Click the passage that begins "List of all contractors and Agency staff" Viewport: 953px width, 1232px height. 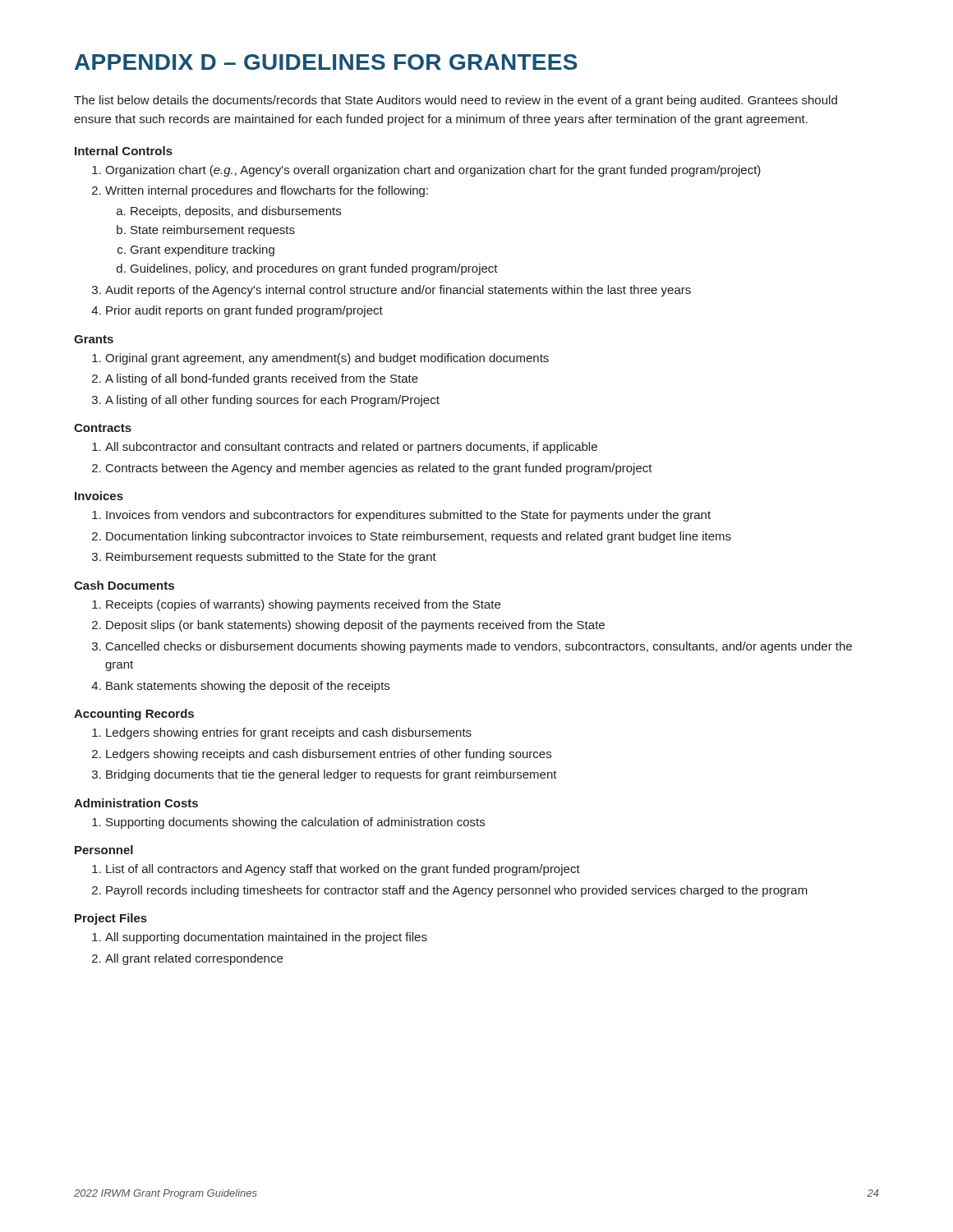342,869
